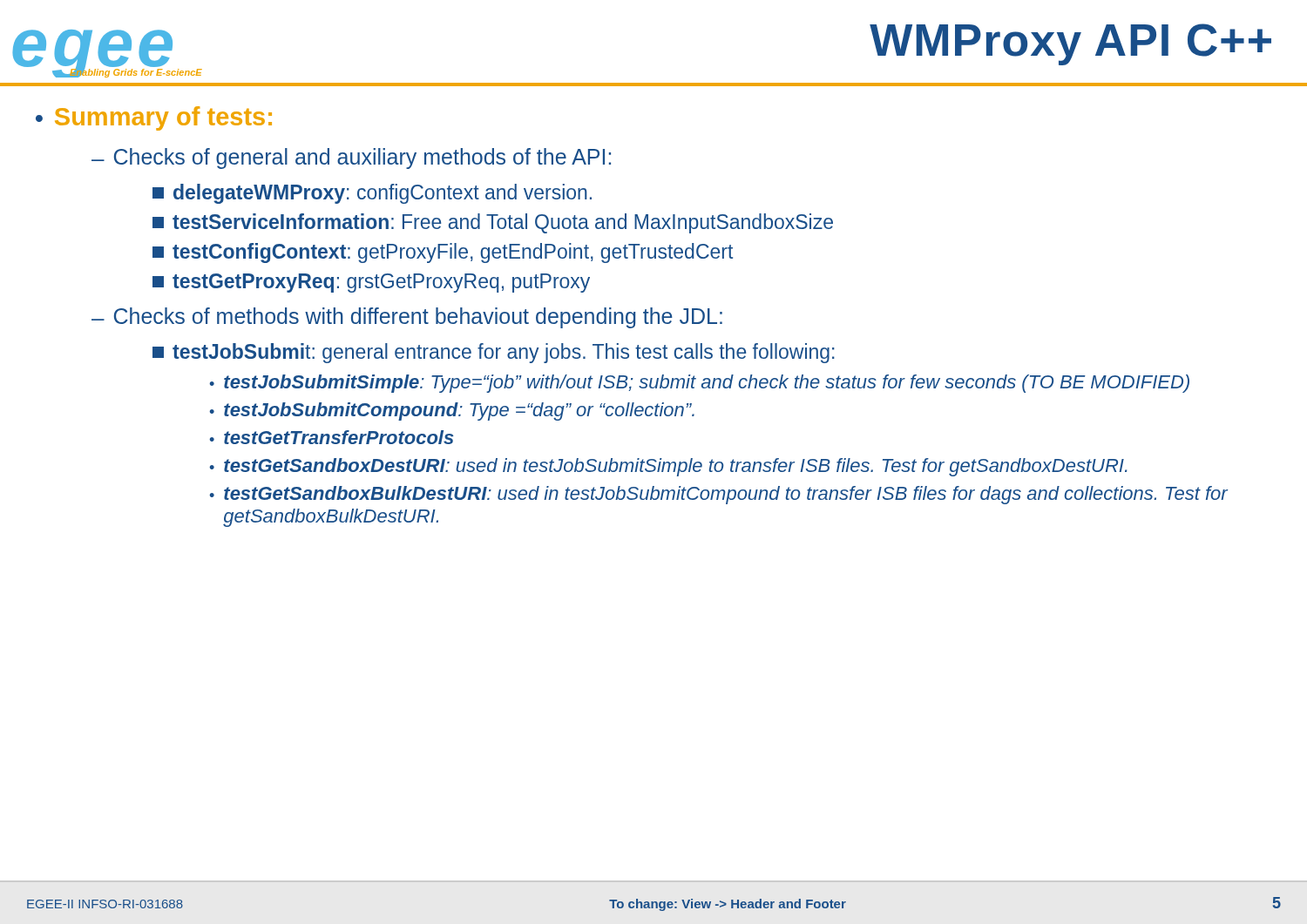Locate the text starting "• Summary of"
Viewport: 1307px width, 924px height.
(155, 118)
